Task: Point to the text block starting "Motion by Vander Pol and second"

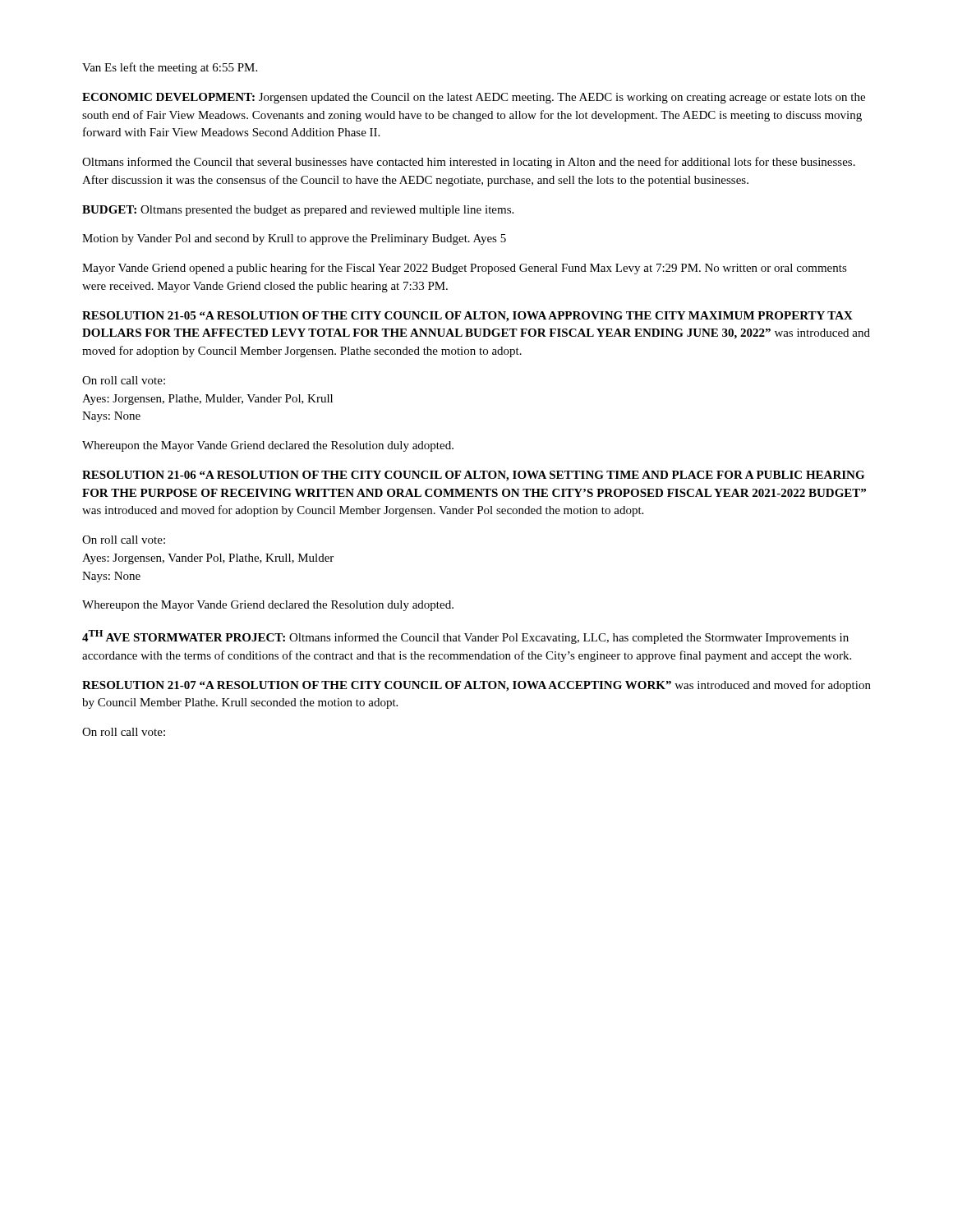Action: [294, 238]
